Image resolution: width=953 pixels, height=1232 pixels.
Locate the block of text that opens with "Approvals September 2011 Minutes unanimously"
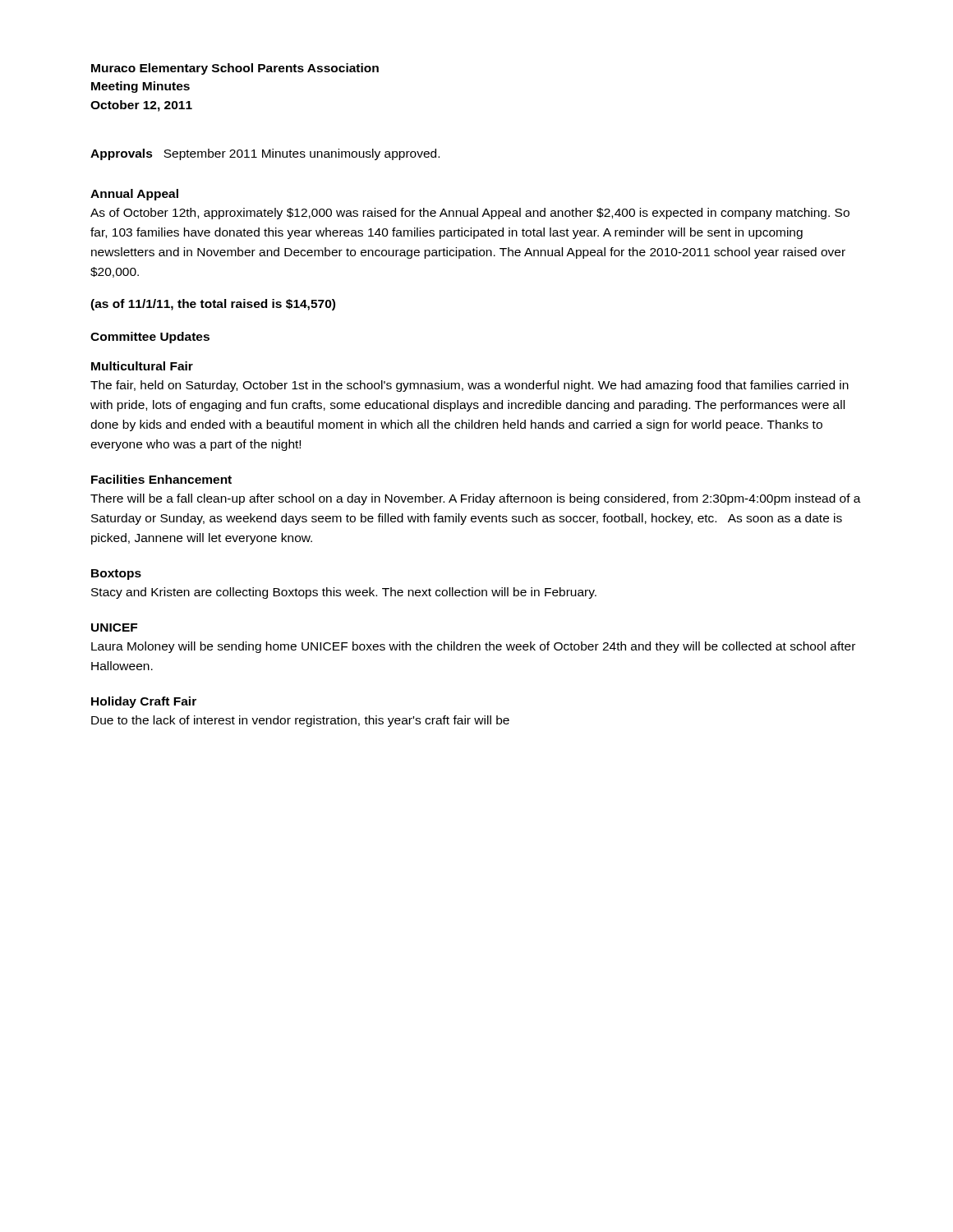pyautogui.click(x=266, y=154)
